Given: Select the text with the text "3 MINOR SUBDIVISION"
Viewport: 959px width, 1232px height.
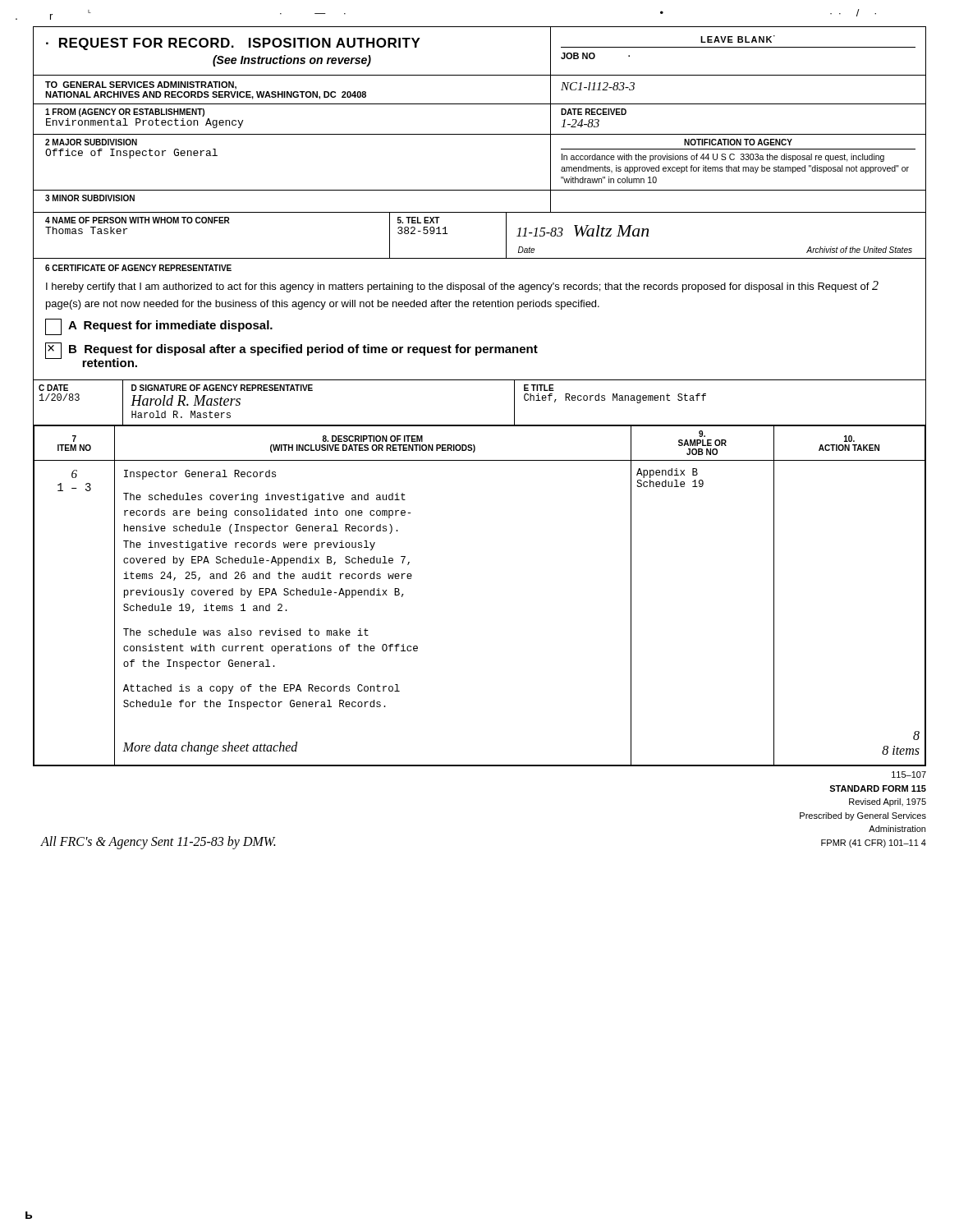Looking at the screenshot, I should point(480,201).
